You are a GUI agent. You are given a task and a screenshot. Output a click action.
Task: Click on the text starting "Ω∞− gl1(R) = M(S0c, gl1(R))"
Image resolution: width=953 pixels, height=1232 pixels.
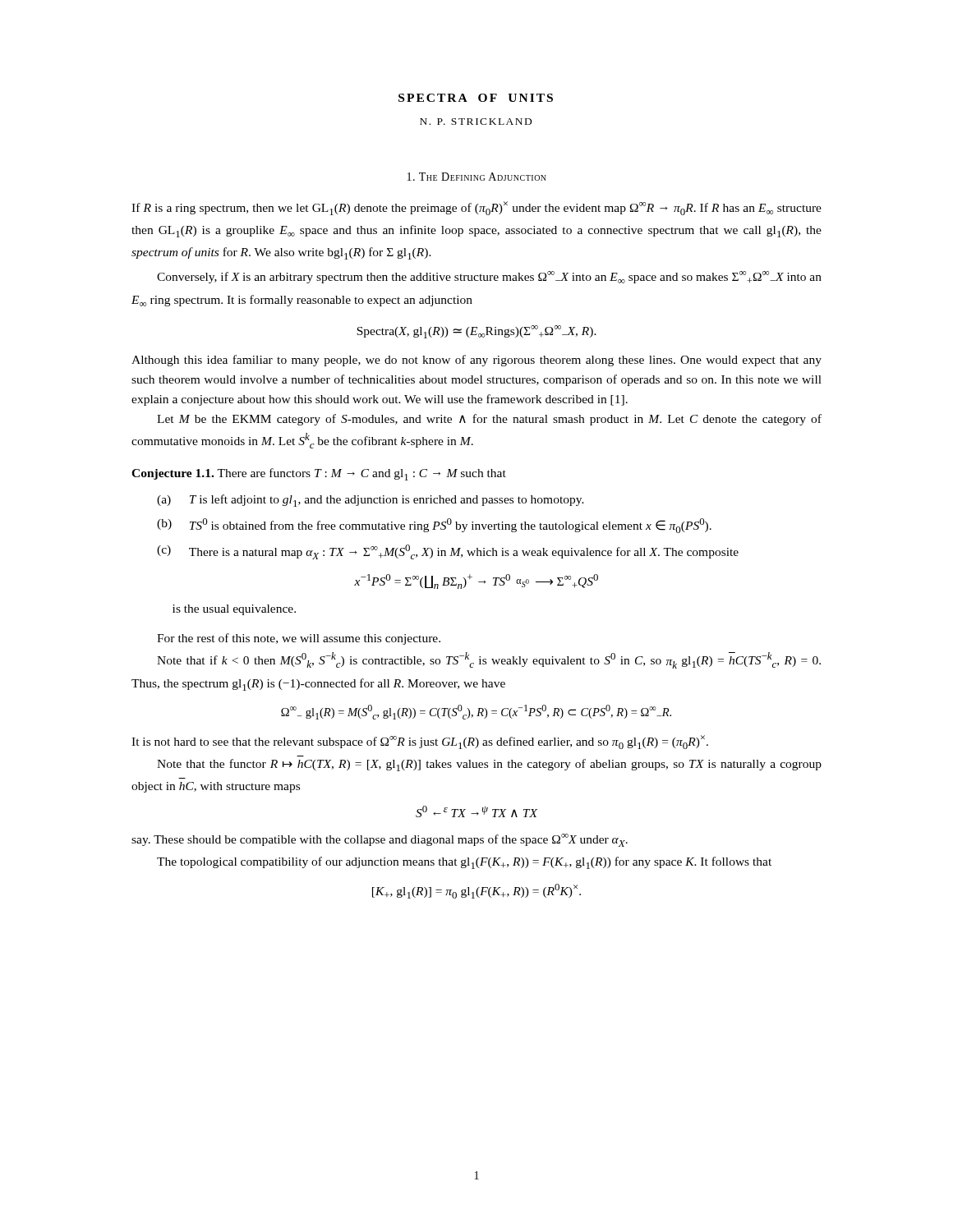tap(476, 712)
